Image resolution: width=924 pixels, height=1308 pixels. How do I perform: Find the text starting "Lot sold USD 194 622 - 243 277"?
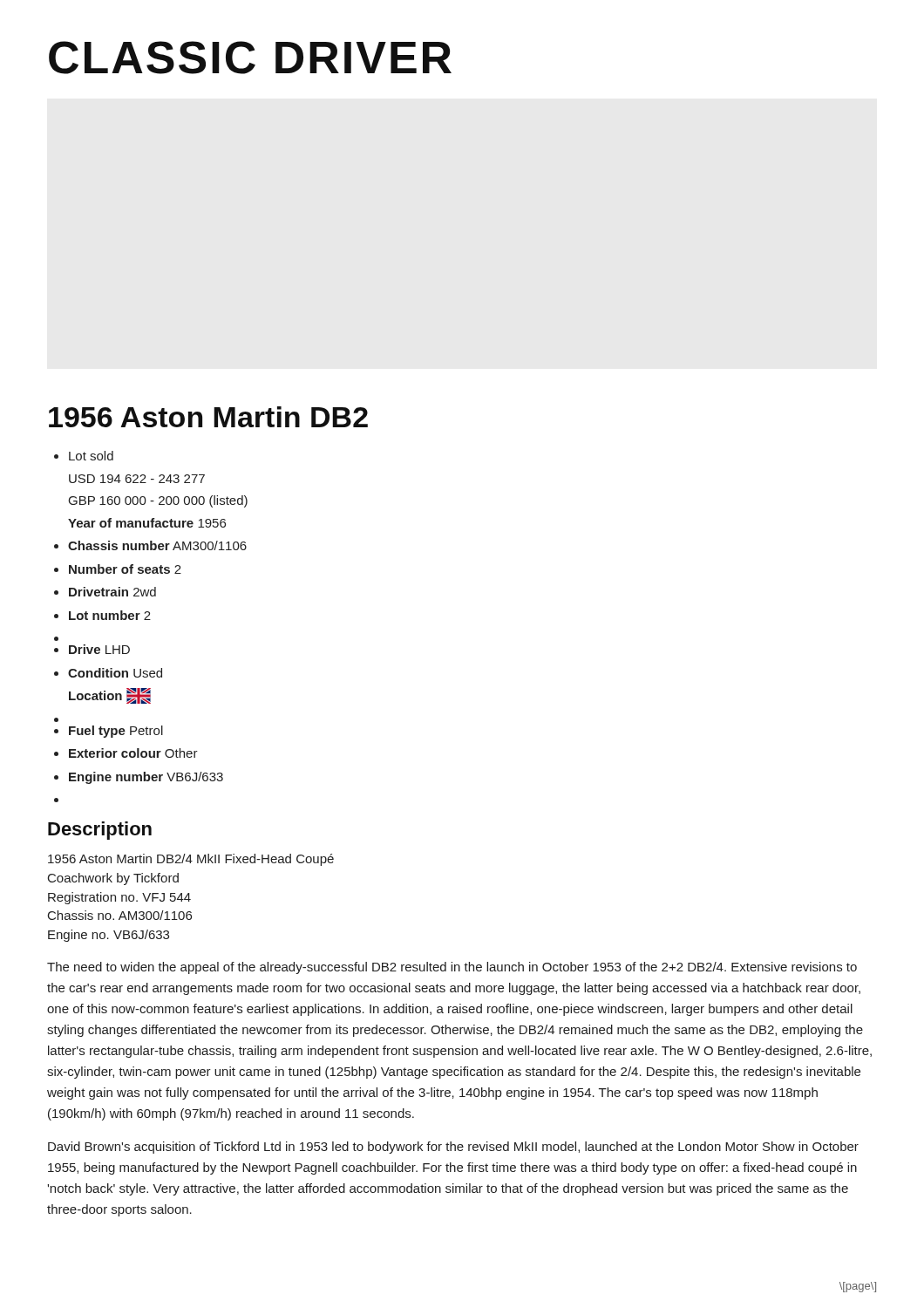pos(158,489)
